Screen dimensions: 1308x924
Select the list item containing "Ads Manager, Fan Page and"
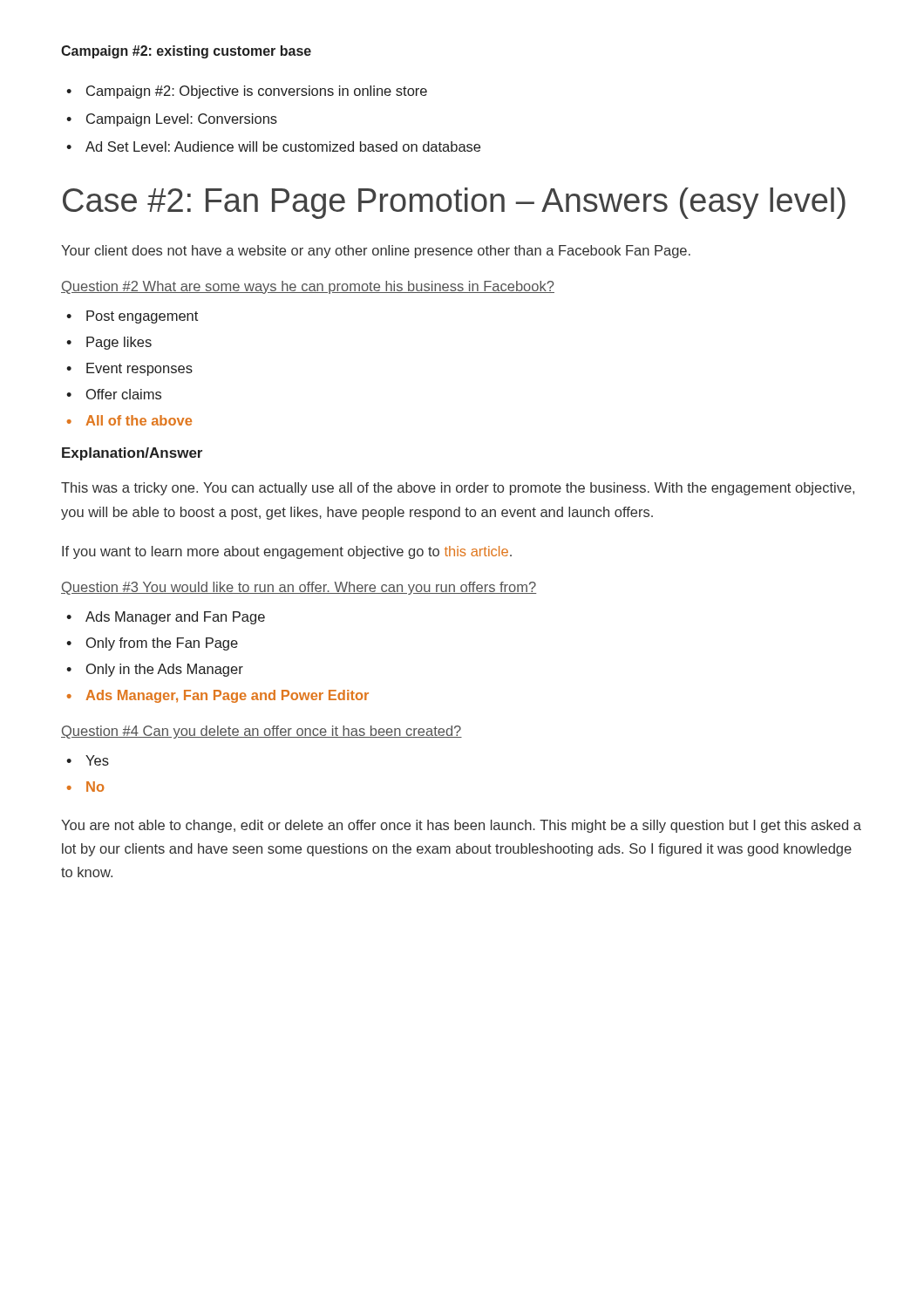tap(218, 696)
